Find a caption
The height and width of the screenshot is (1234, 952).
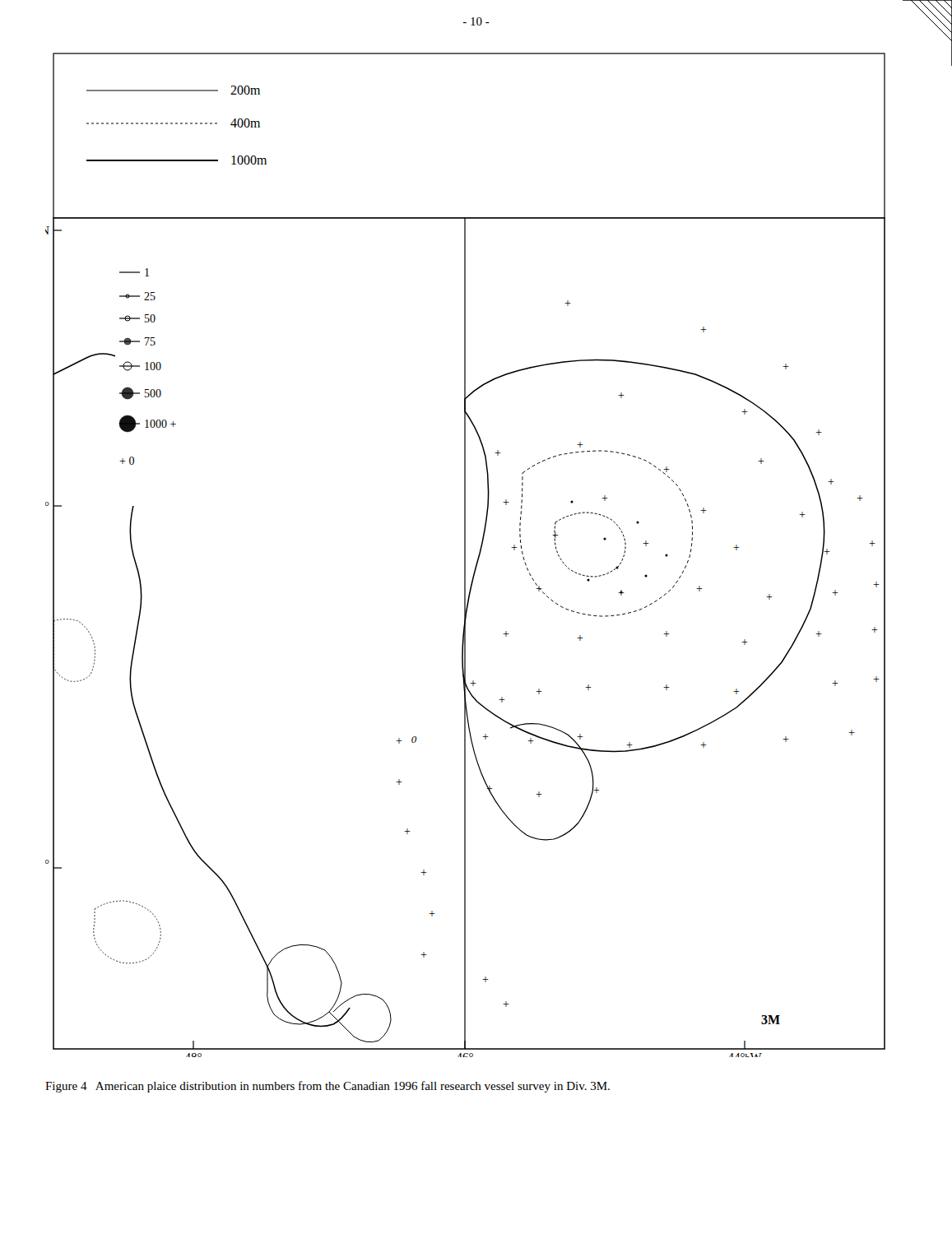(328, 1086)
